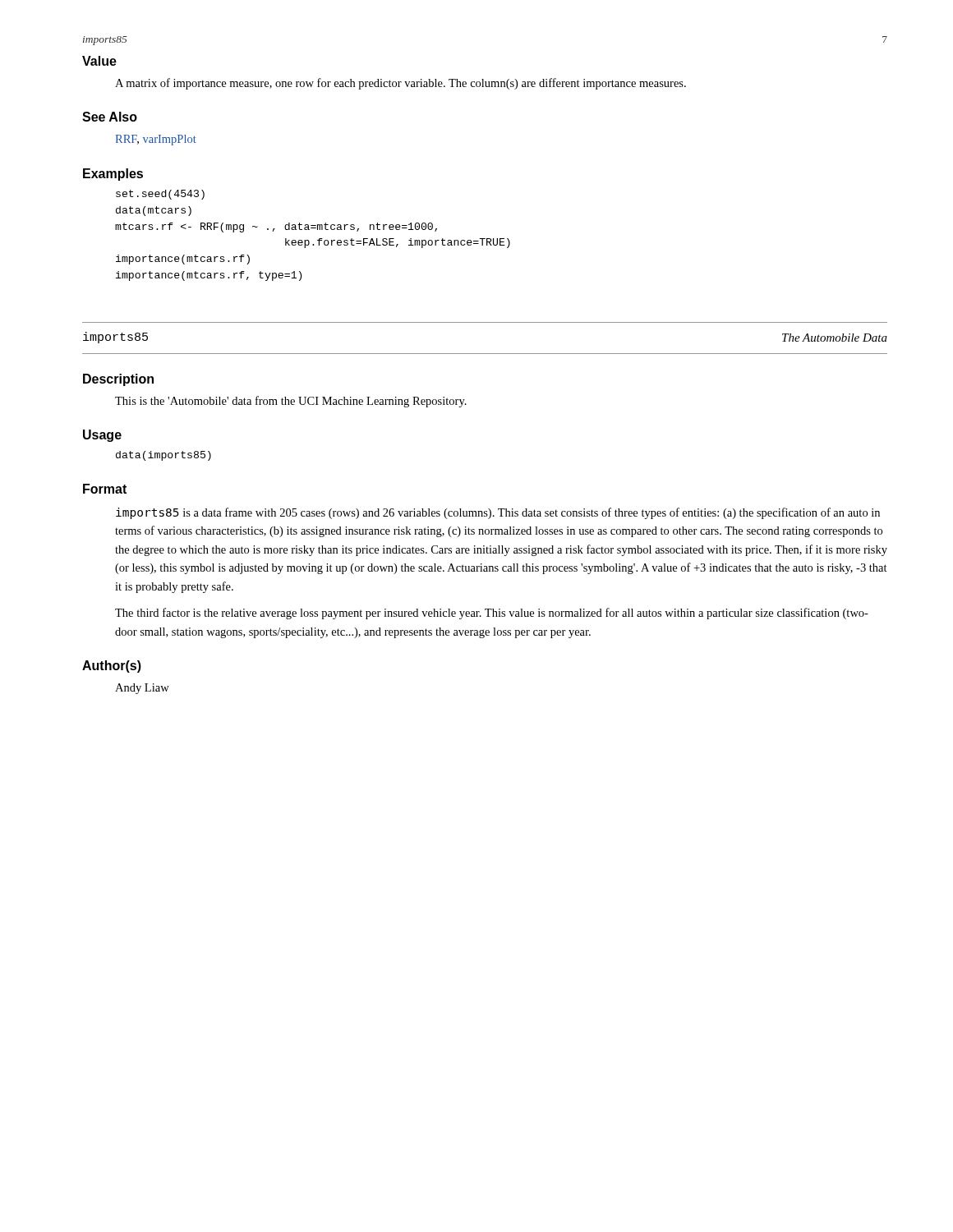The image size is (953, 1232).
Task: Locate the text block that reads "This is the 'Automobile' data from"
Action: (291, 401)
